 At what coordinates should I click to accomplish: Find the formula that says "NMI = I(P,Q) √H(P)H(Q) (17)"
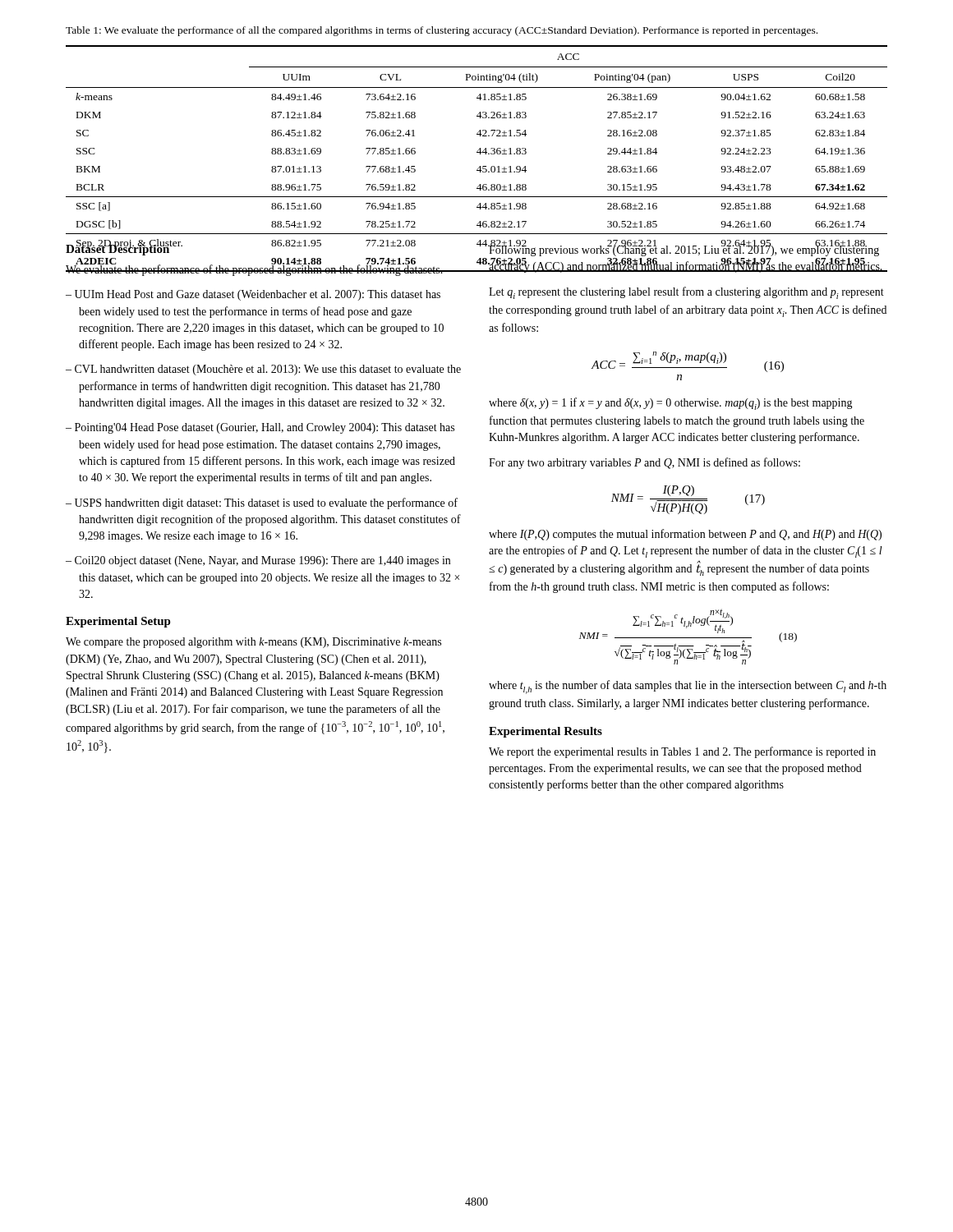click(688, 499)
